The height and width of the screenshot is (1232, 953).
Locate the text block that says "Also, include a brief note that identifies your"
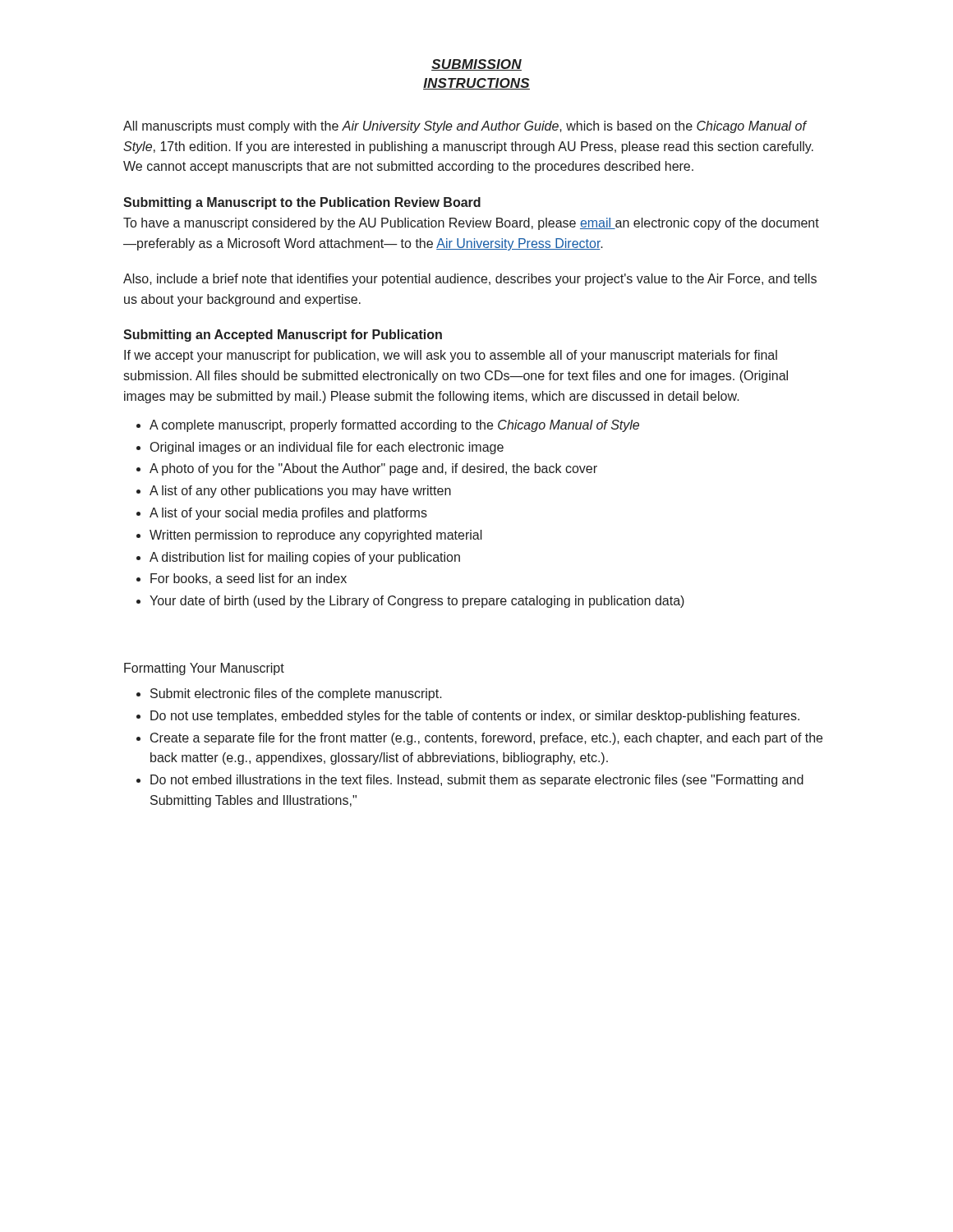[470, 289]
